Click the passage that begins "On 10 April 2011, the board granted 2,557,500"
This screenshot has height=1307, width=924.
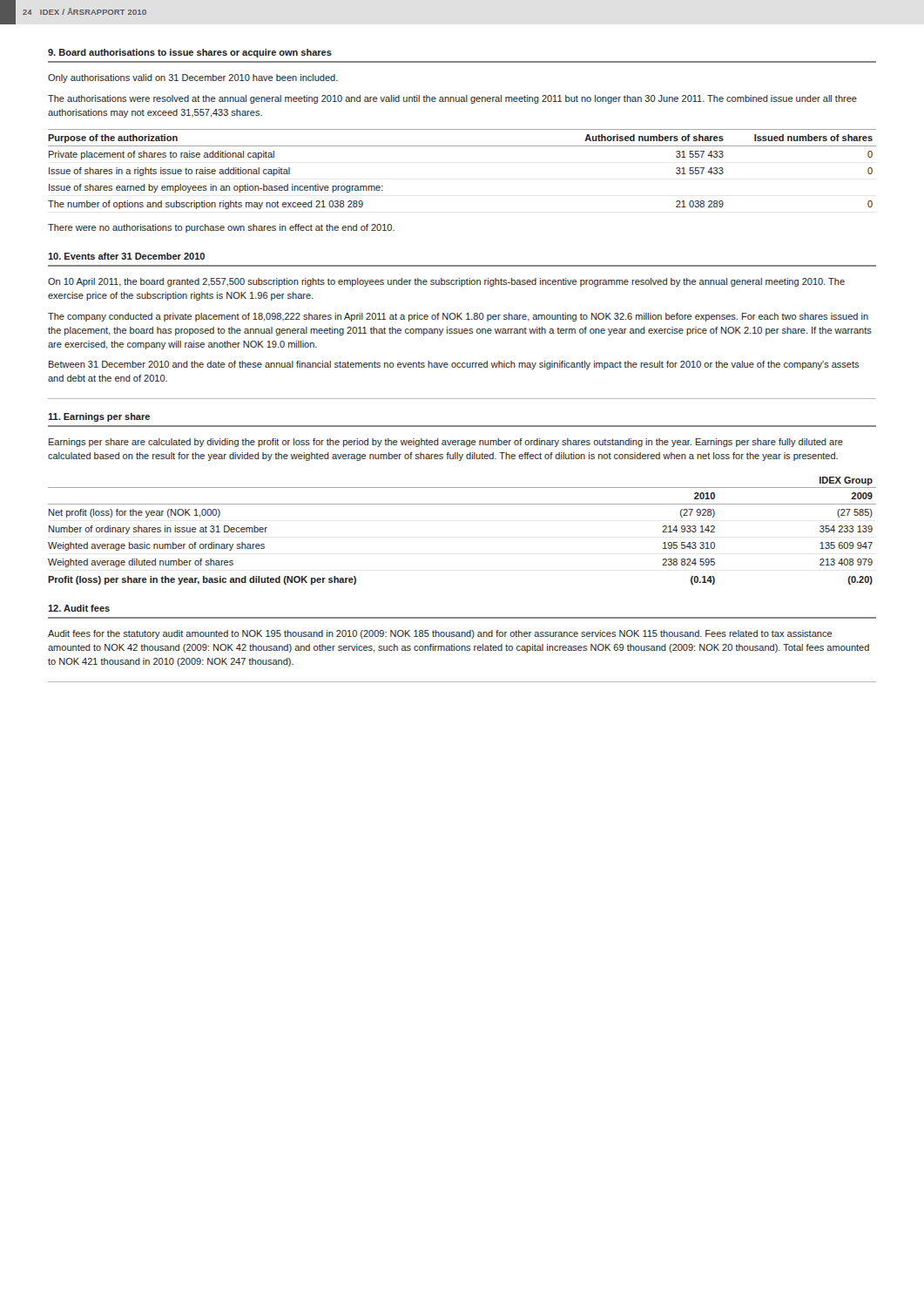(462, 289)
